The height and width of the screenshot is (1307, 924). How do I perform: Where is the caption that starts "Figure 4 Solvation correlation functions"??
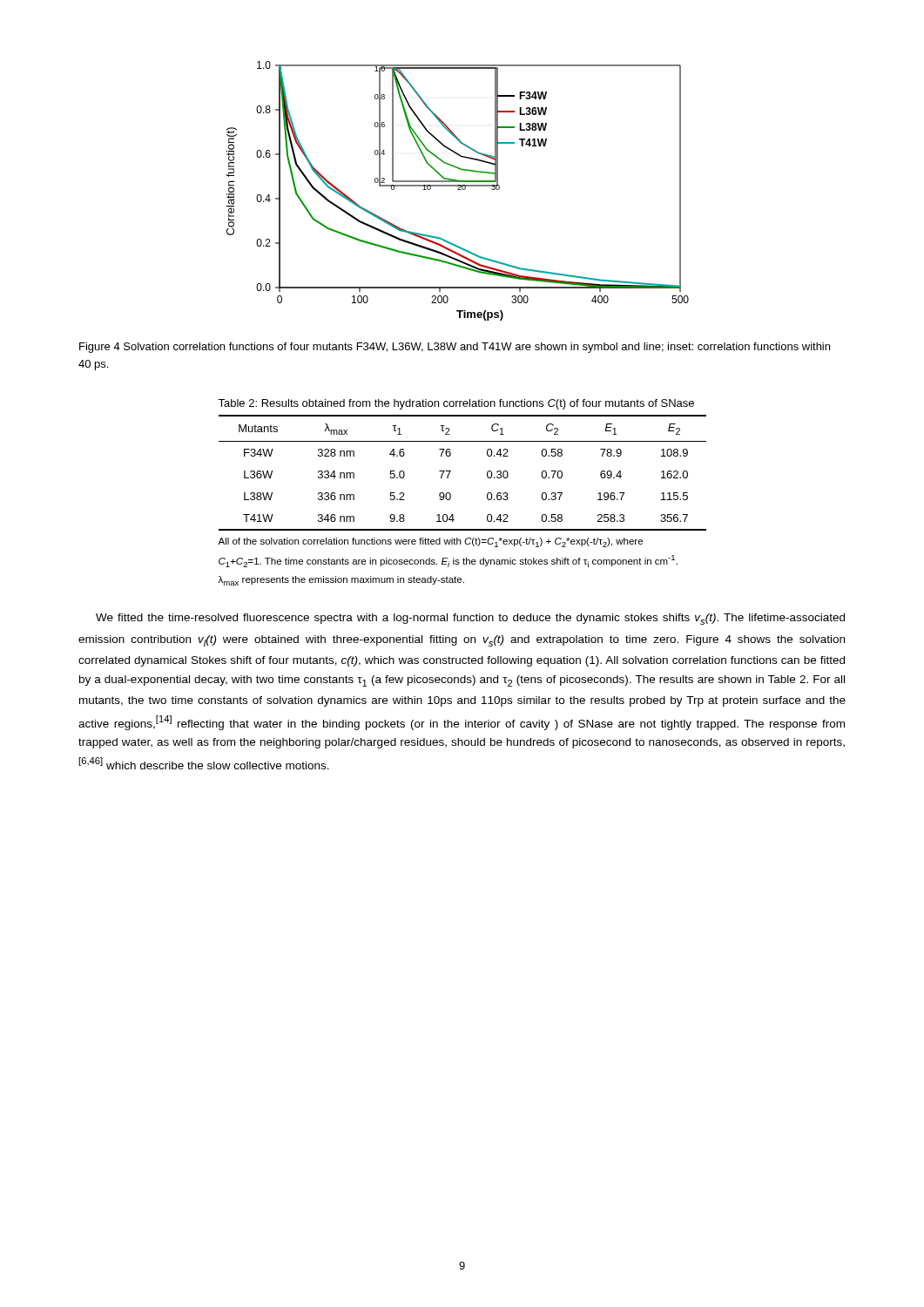coord(455,355)
